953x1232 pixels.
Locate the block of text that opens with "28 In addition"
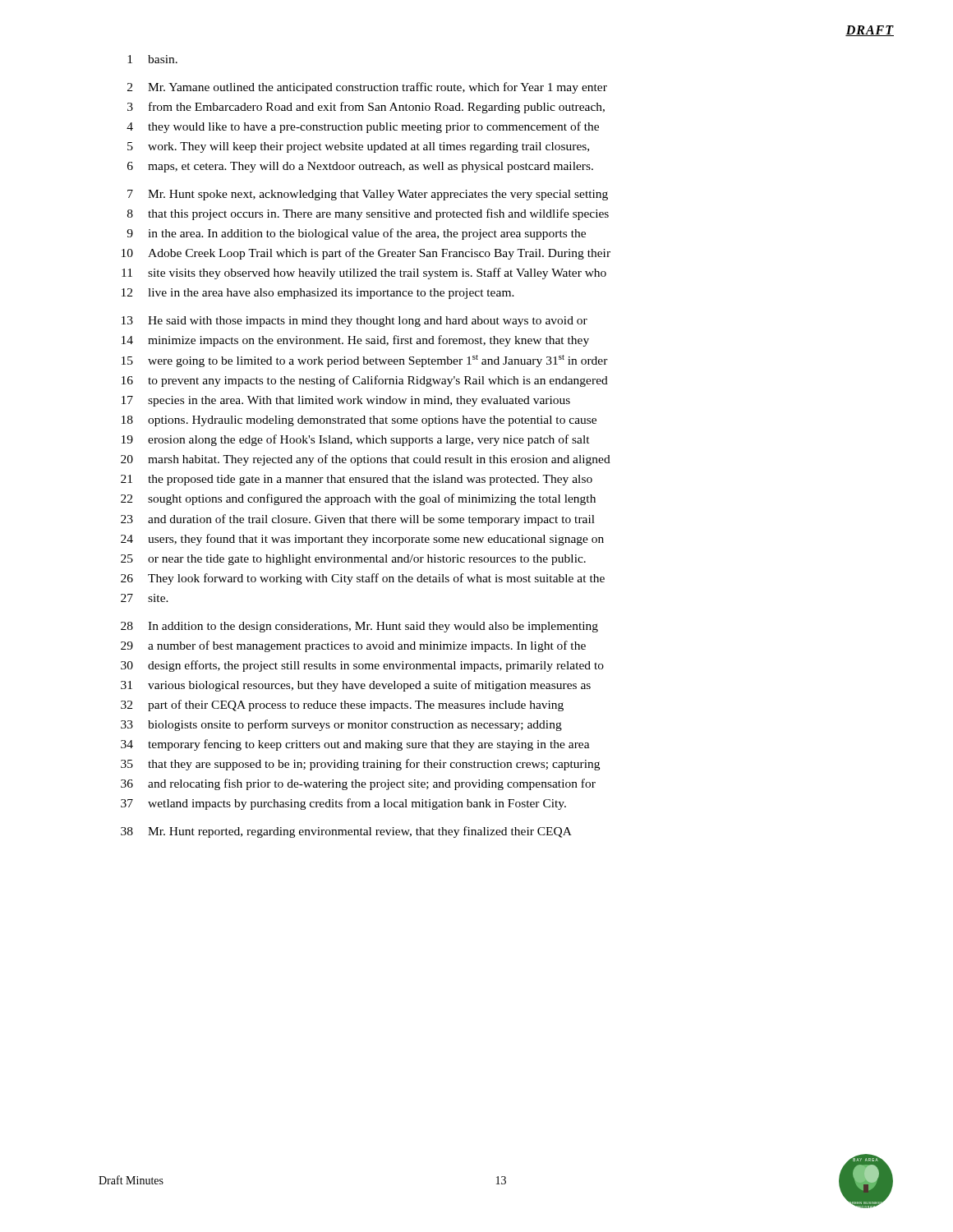coord(496,714)
